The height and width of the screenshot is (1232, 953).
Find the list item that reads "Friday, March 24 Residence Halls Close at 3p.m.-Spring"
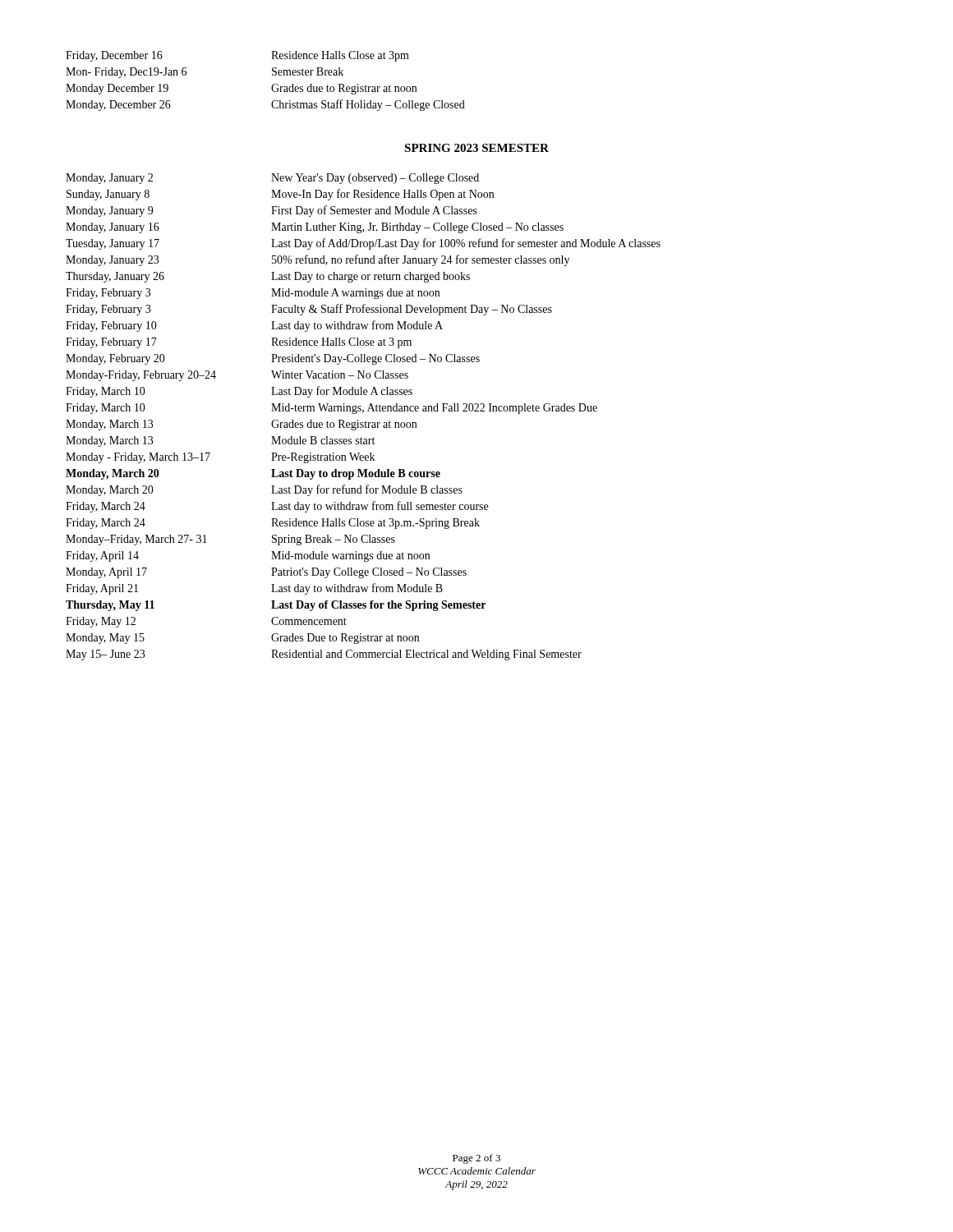pyautogui.click(x=476, y=523)
